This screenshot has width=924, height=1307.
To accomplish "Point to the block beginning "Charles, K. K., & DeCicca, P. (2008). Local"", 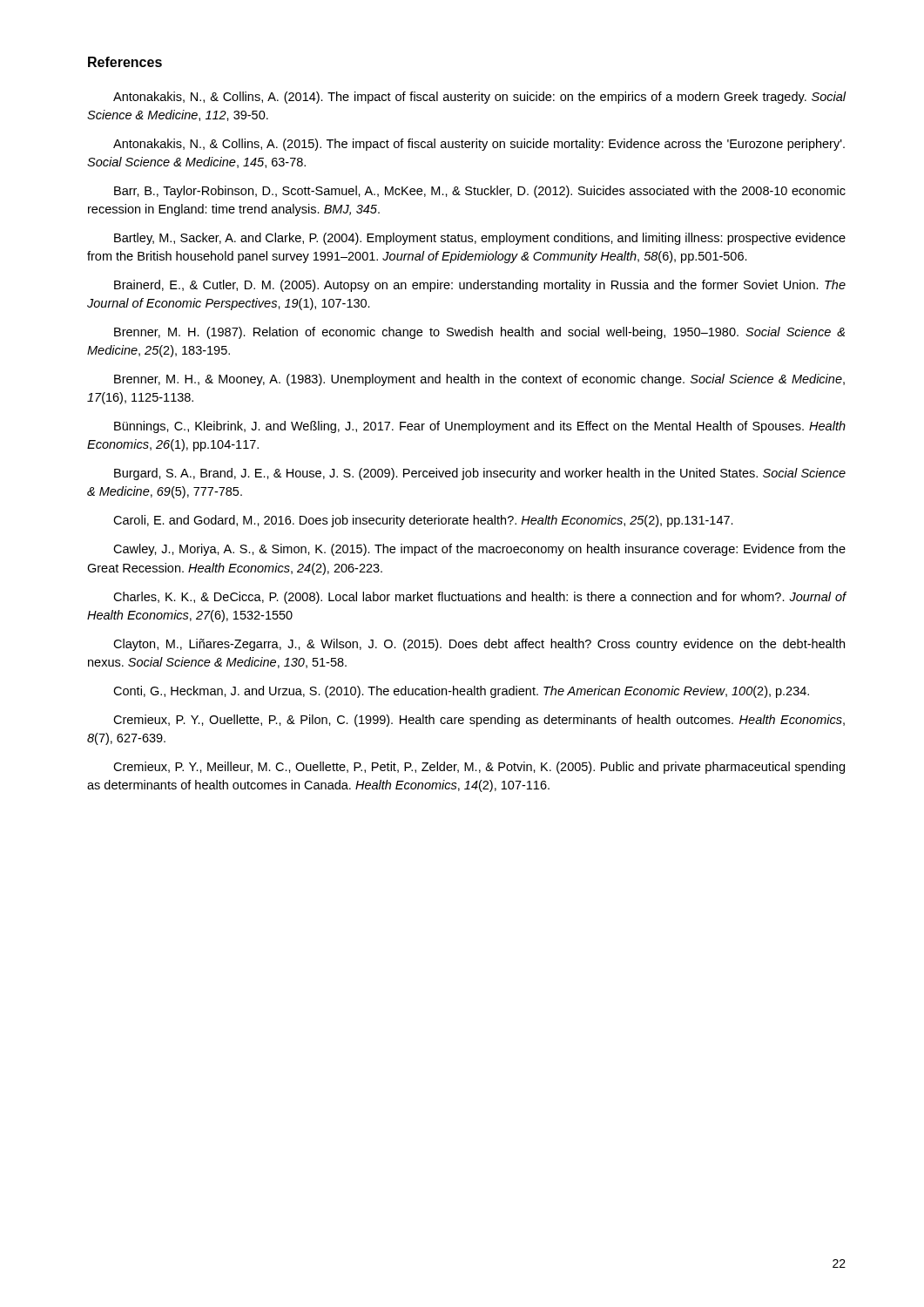I will (466, 606).
